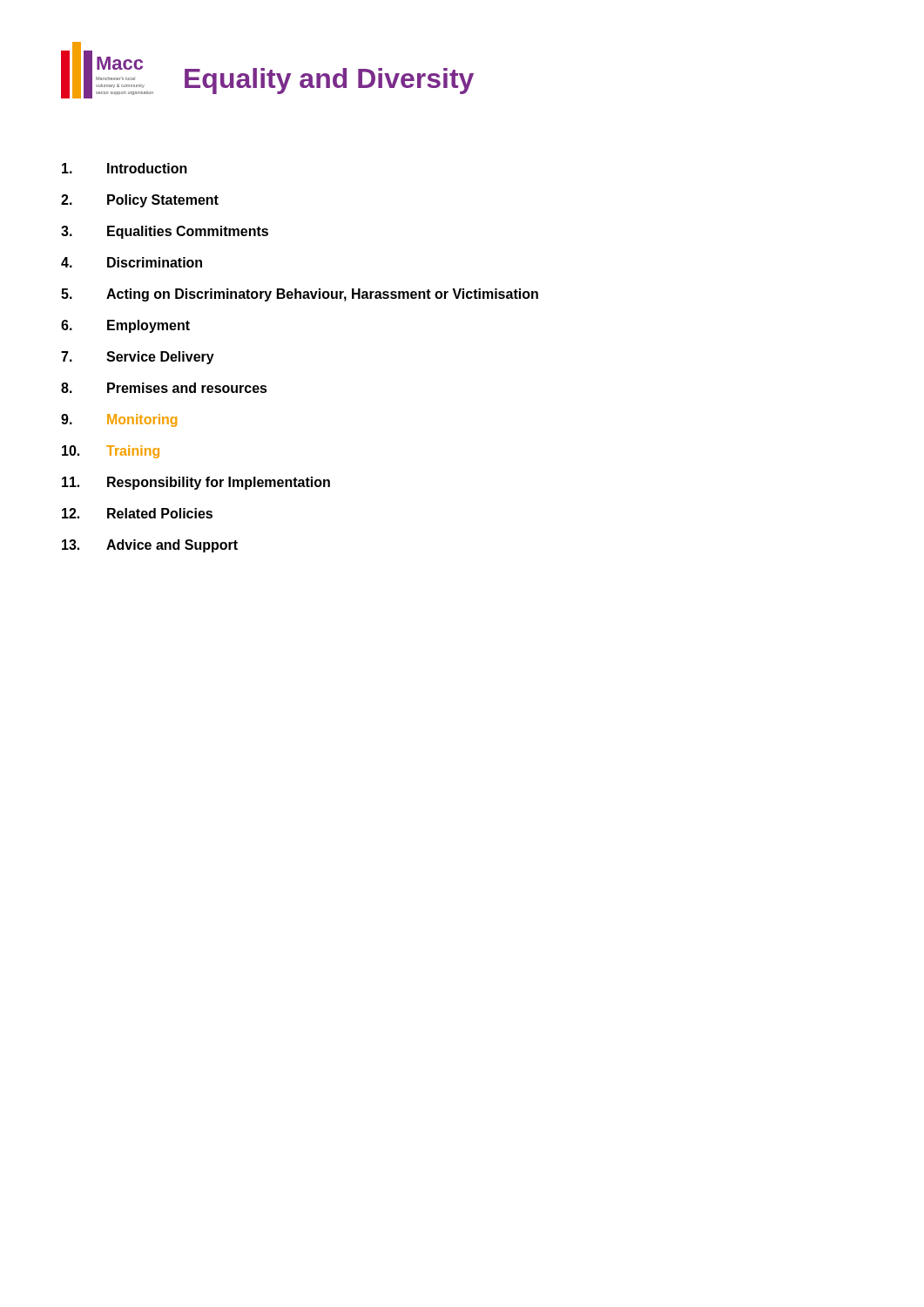Find the text block starting "3. Equalities Commitments"
Viewport: 924px width, 1307px height.
pyautogui.click(x=165, y=232)
